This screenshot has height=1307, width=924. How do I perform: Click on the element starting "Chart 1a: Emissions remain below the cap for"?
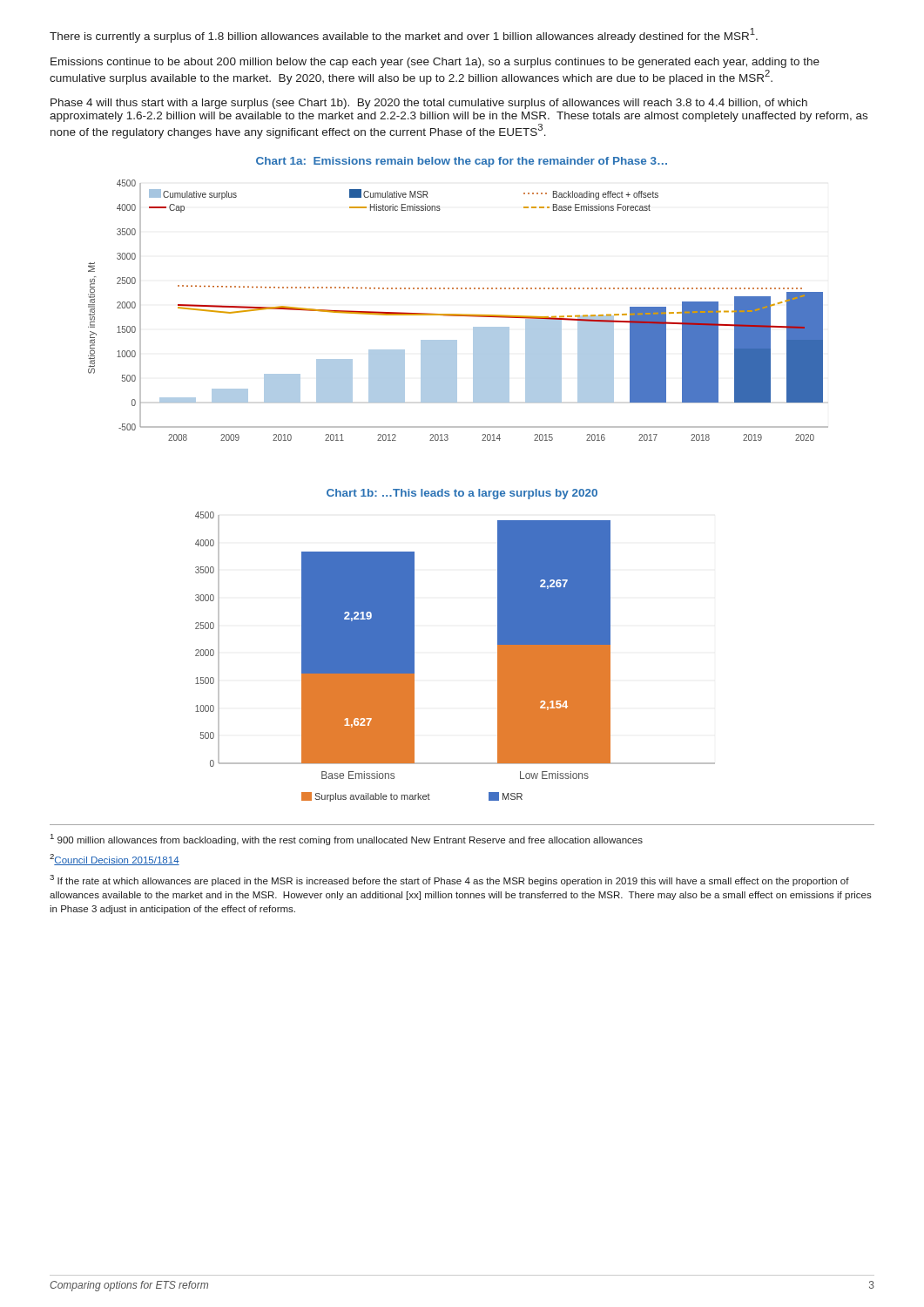tap(462, 160)
